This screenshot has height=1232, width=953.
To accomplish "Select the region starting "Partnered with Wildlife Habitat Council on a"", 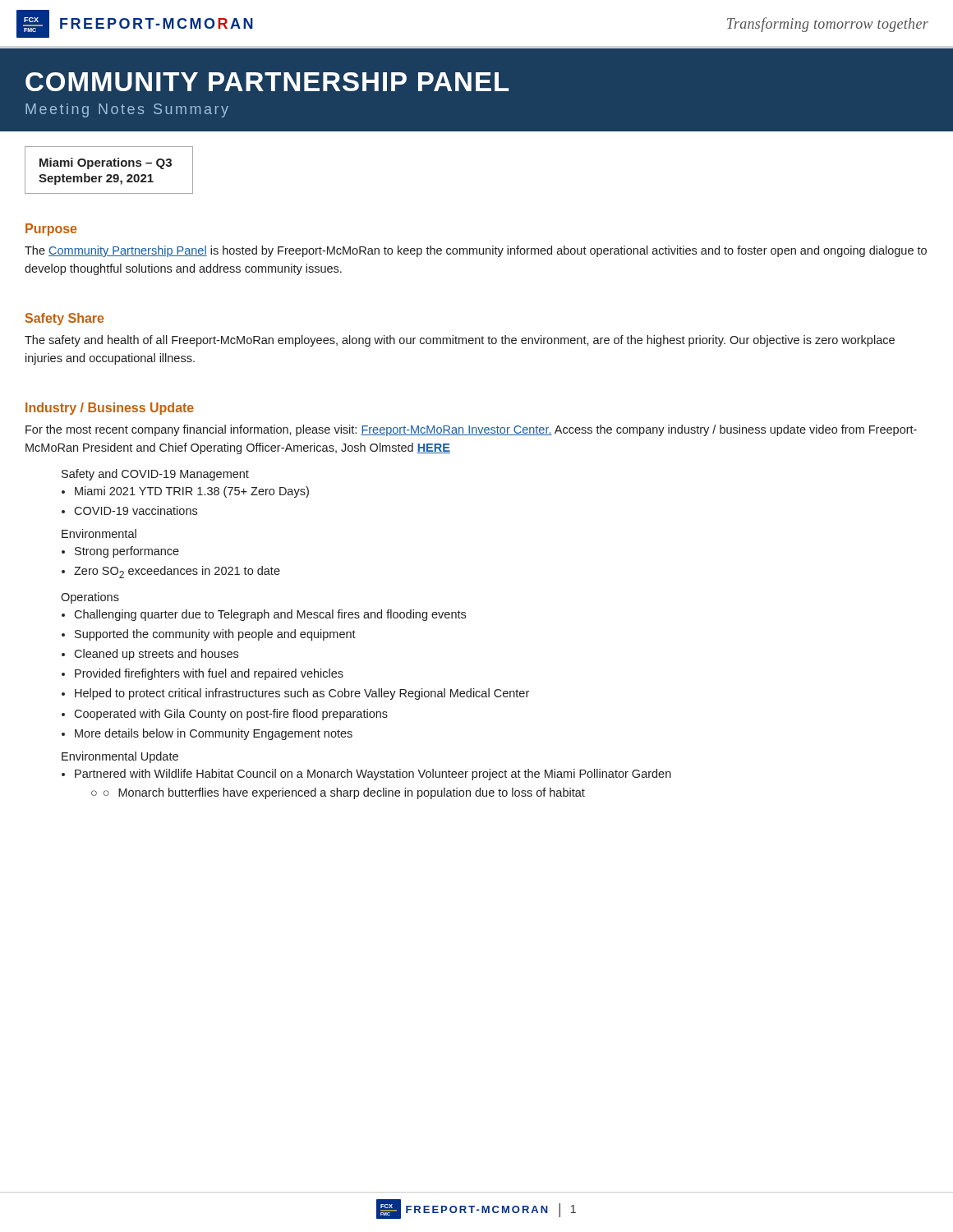I will 501,785.
